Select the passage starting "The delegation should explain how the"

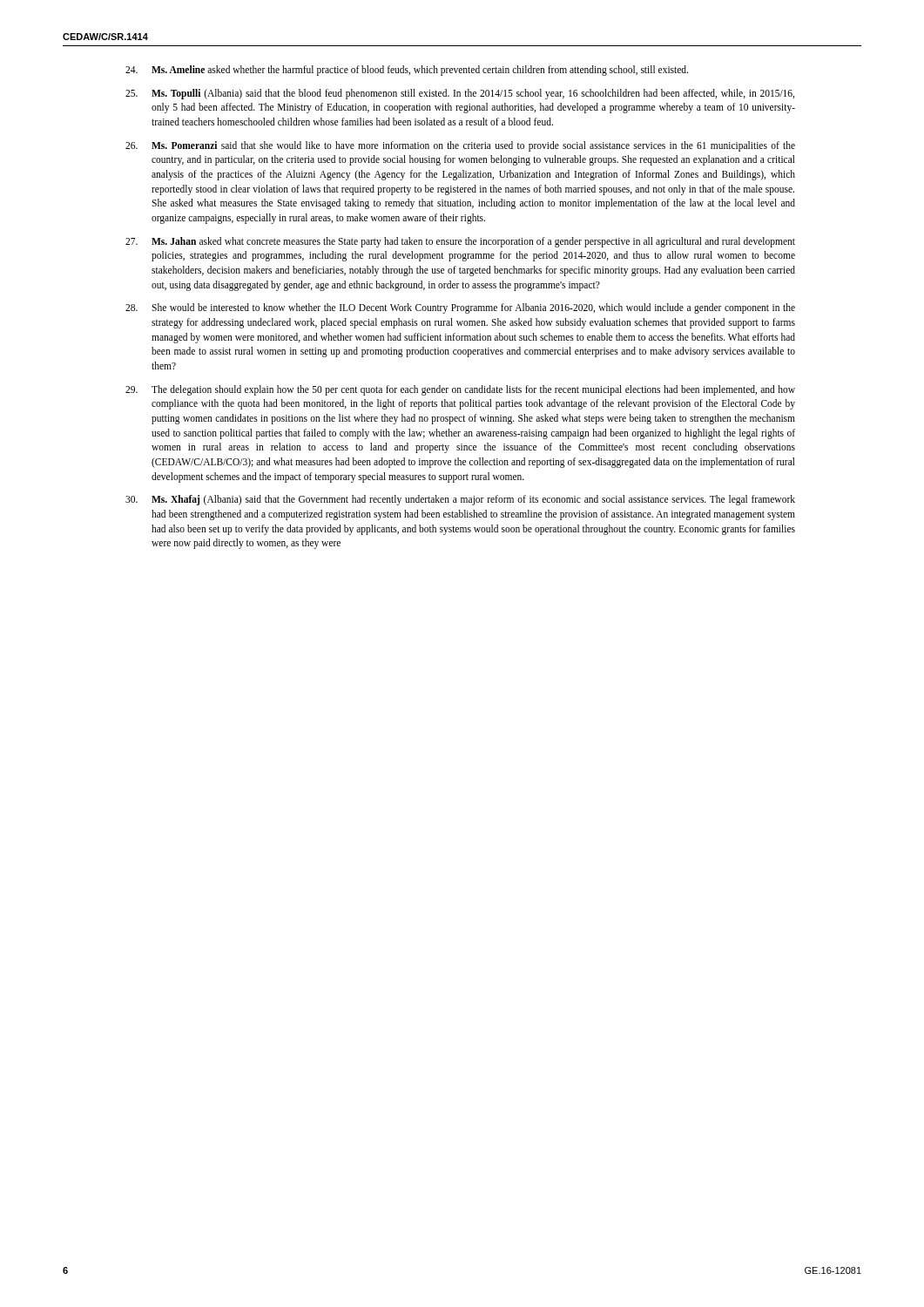tap(460, 433)
